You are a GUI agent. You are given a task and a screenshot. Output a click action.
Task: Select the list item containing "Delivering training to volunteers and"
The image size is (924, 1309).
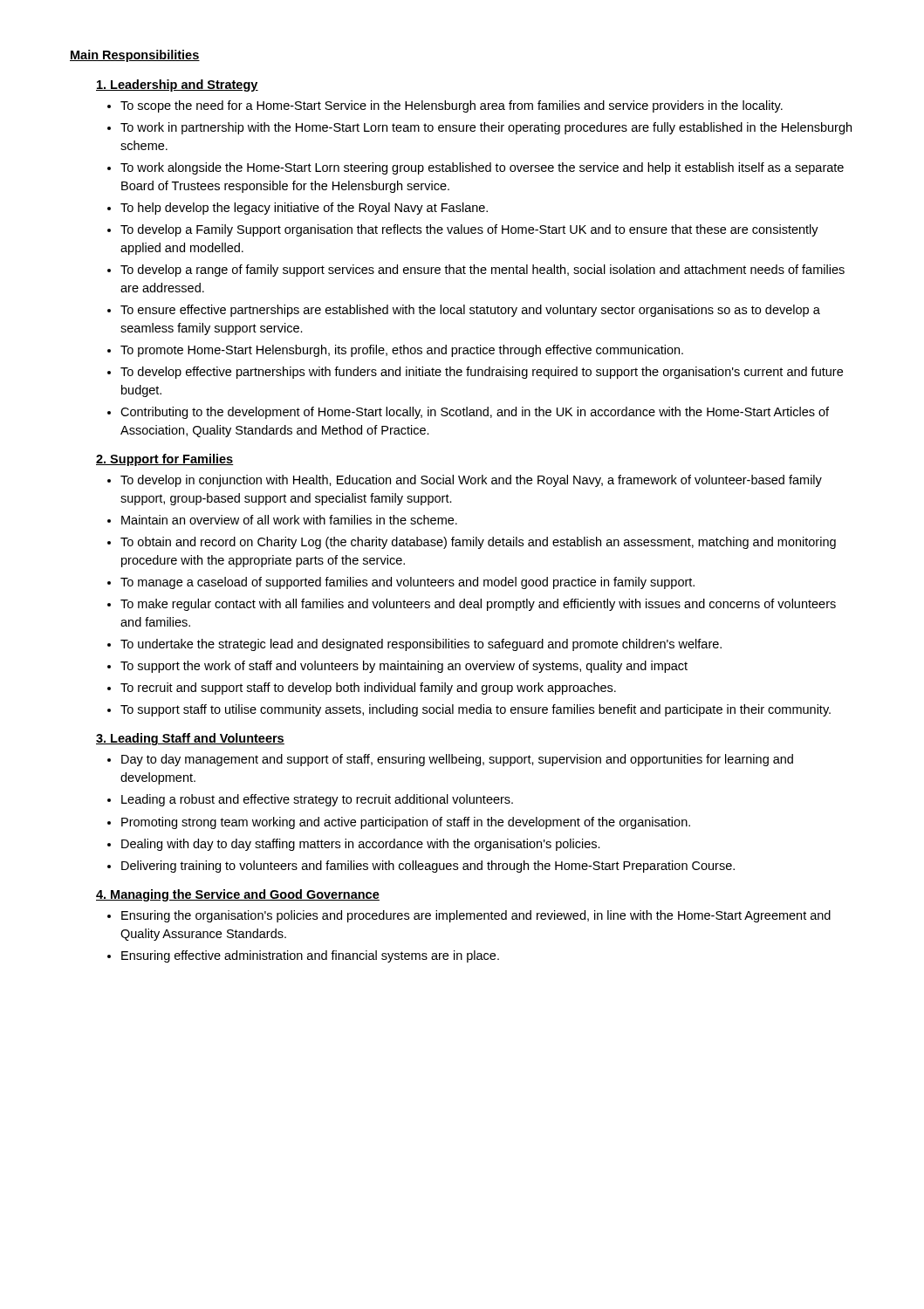click(428, 865)
